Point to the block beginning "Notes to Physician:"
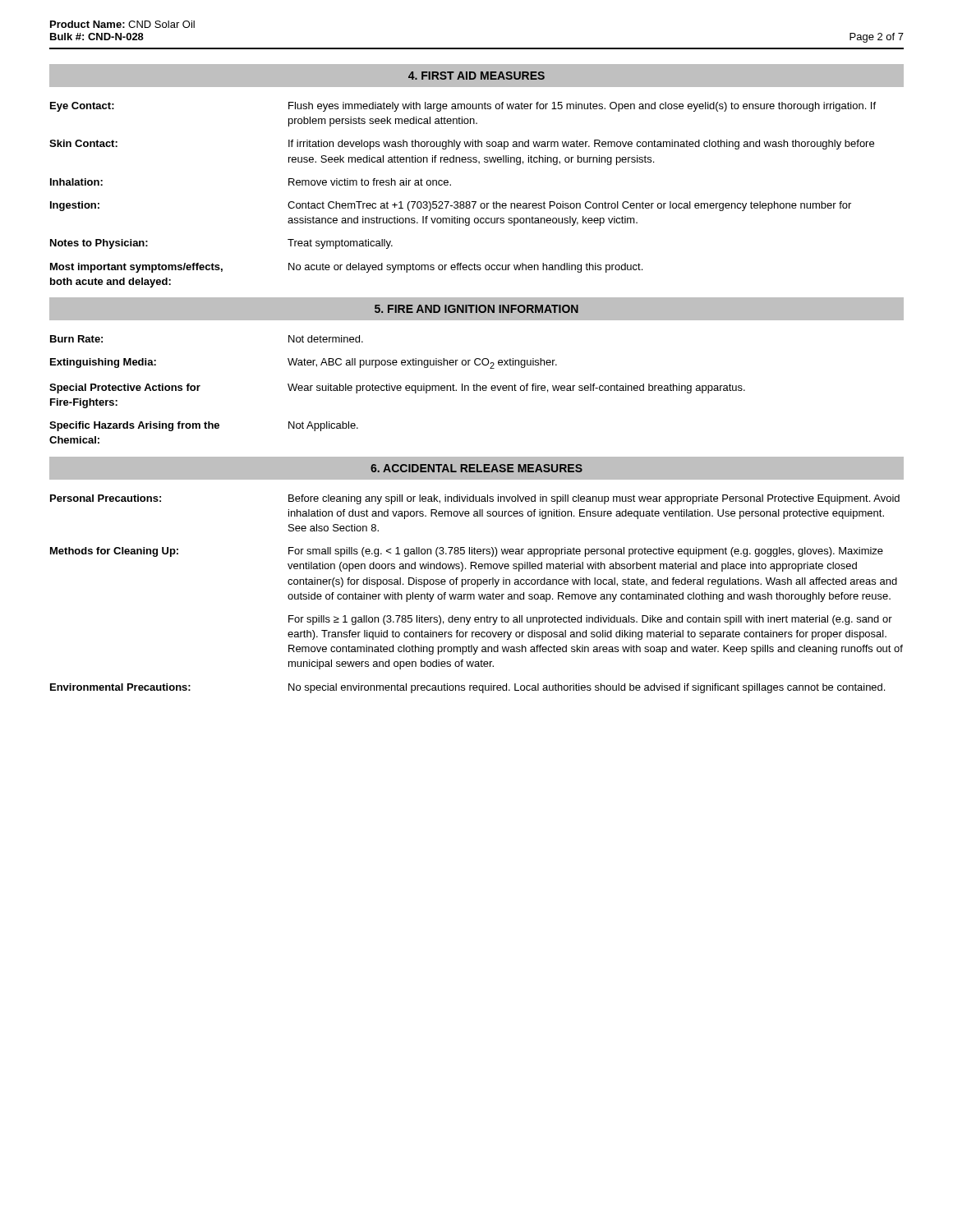Viewport: 953px width, 1232px height. tap(98, 244)
